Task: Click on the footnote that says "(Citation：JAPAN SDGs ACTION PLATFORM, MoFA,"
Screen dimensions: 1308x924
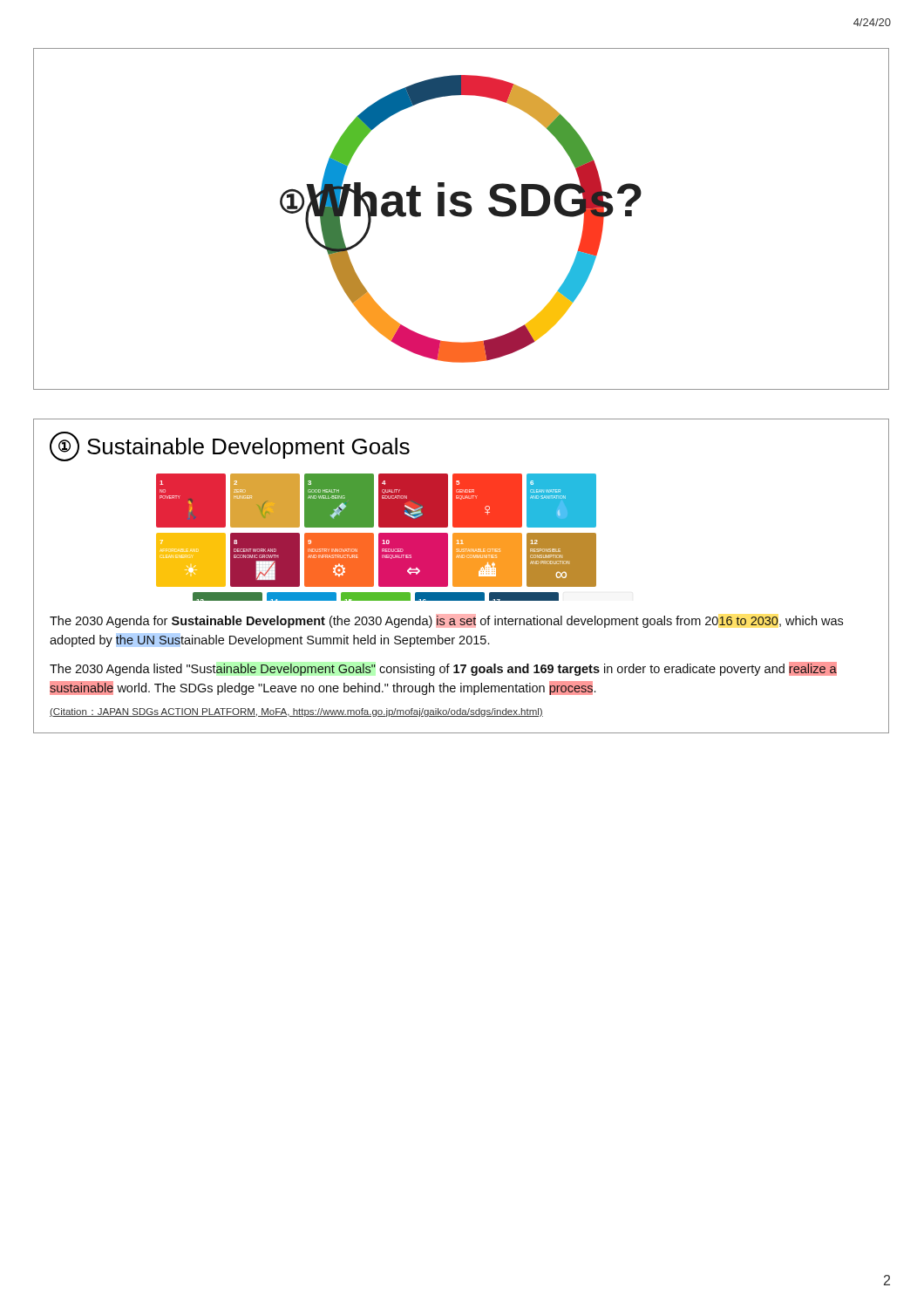Action: (296, 711)
